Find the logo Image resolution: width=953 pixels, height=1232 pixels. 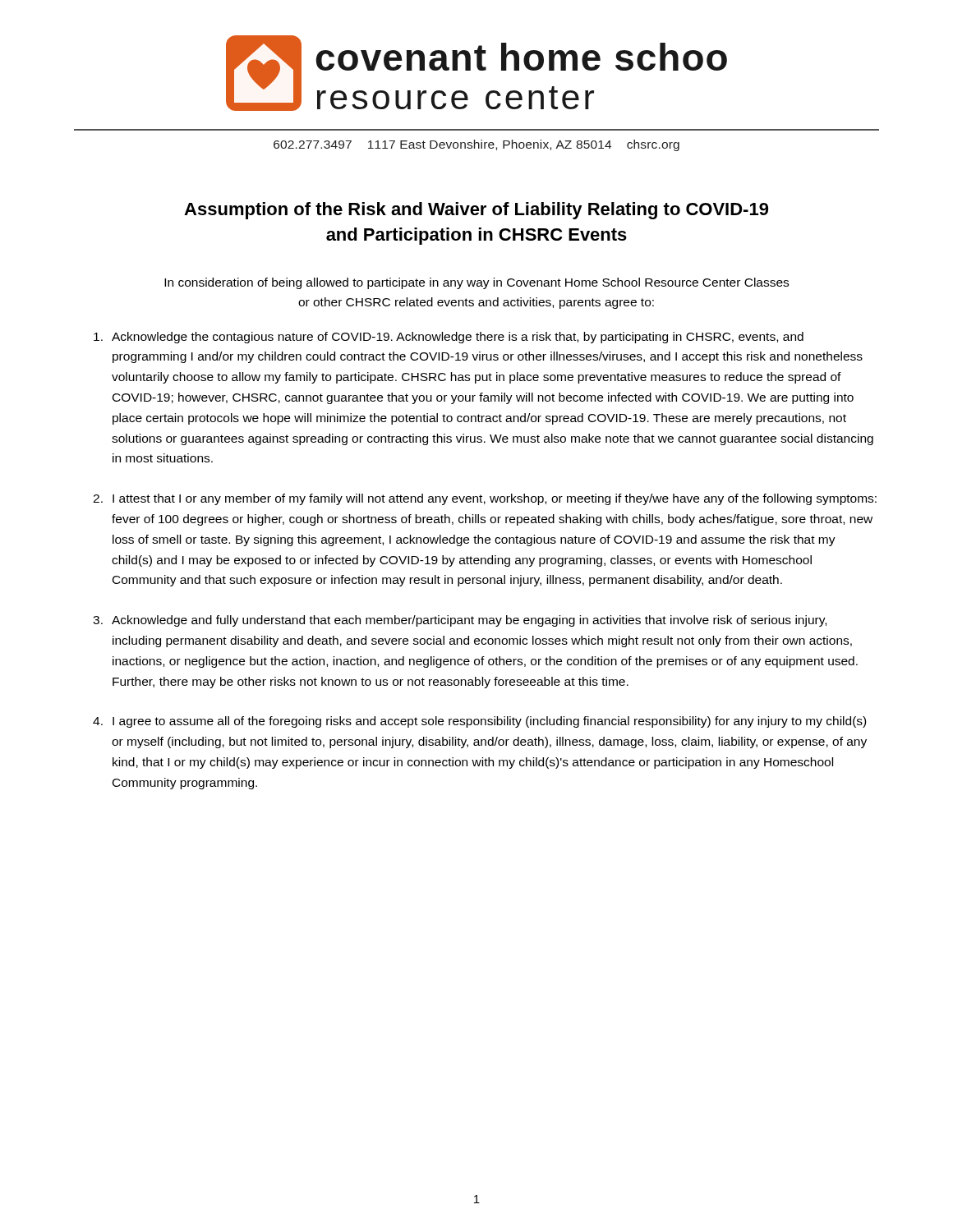point(476,64)
